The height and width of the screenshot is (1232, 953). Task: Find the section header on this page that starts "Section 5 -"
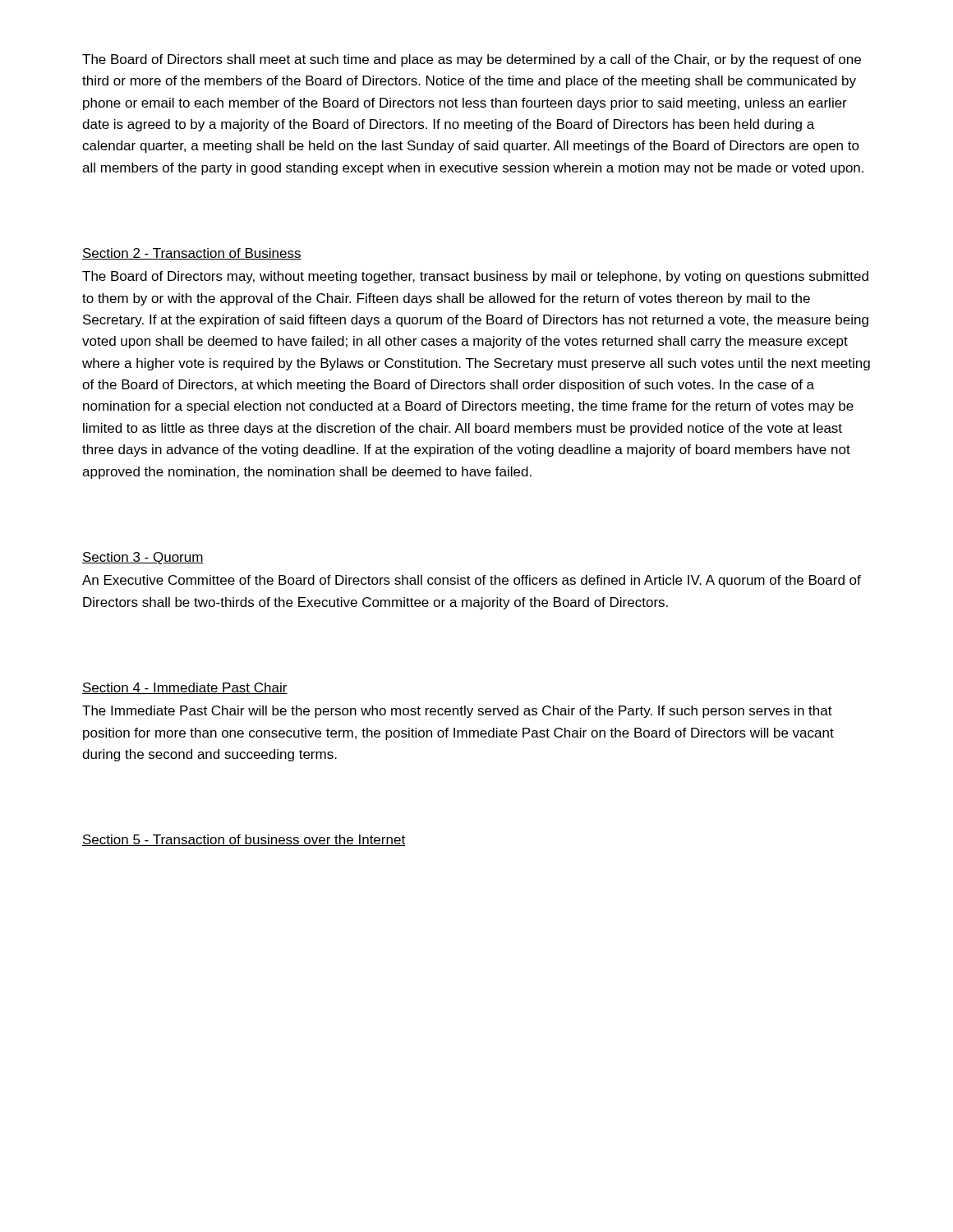pyautogui.click(x=244, y=840)
